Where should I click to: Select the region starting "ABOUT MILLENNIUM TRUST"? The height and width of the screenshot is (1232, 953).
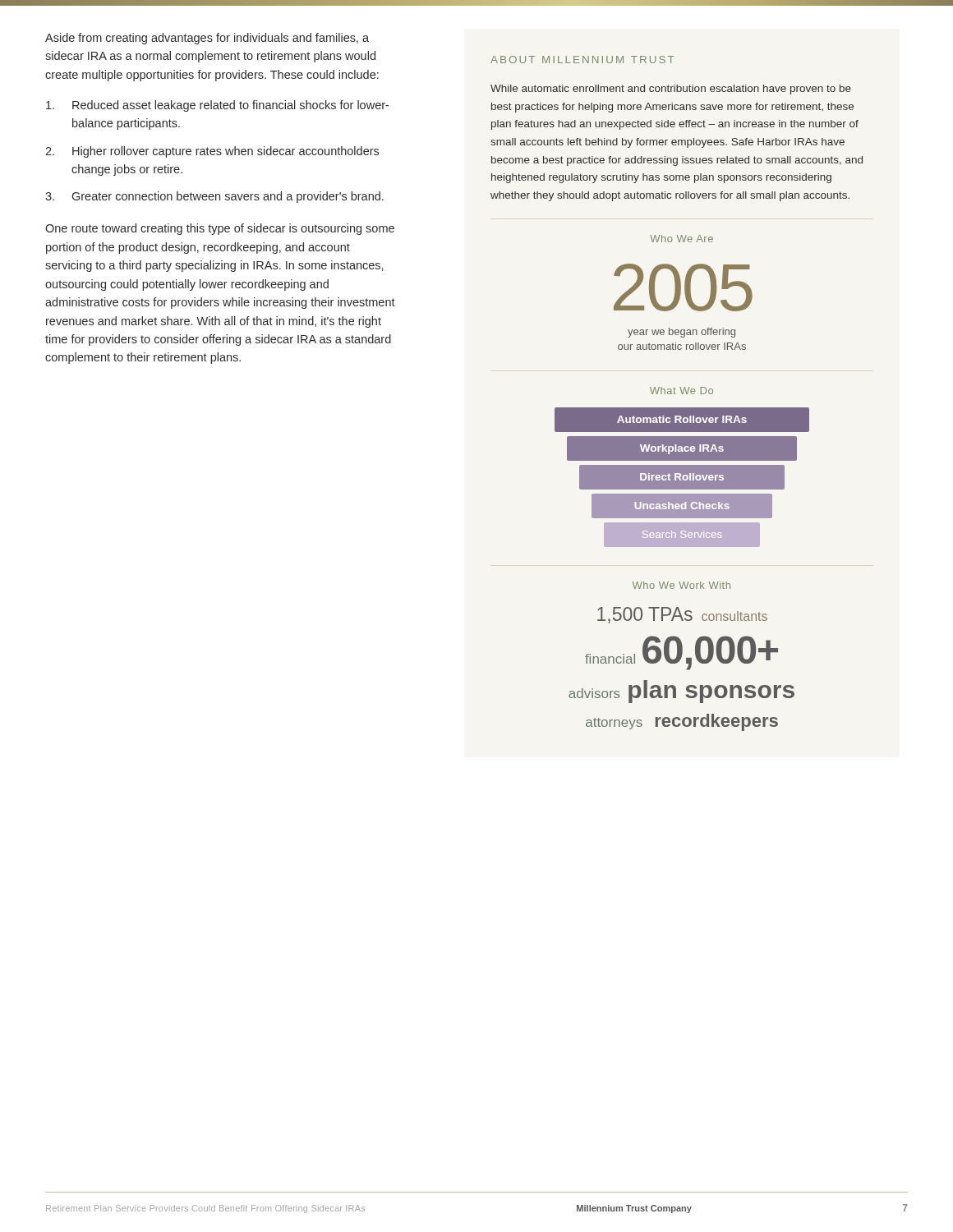pyautogui.click(x=583, y=60)
